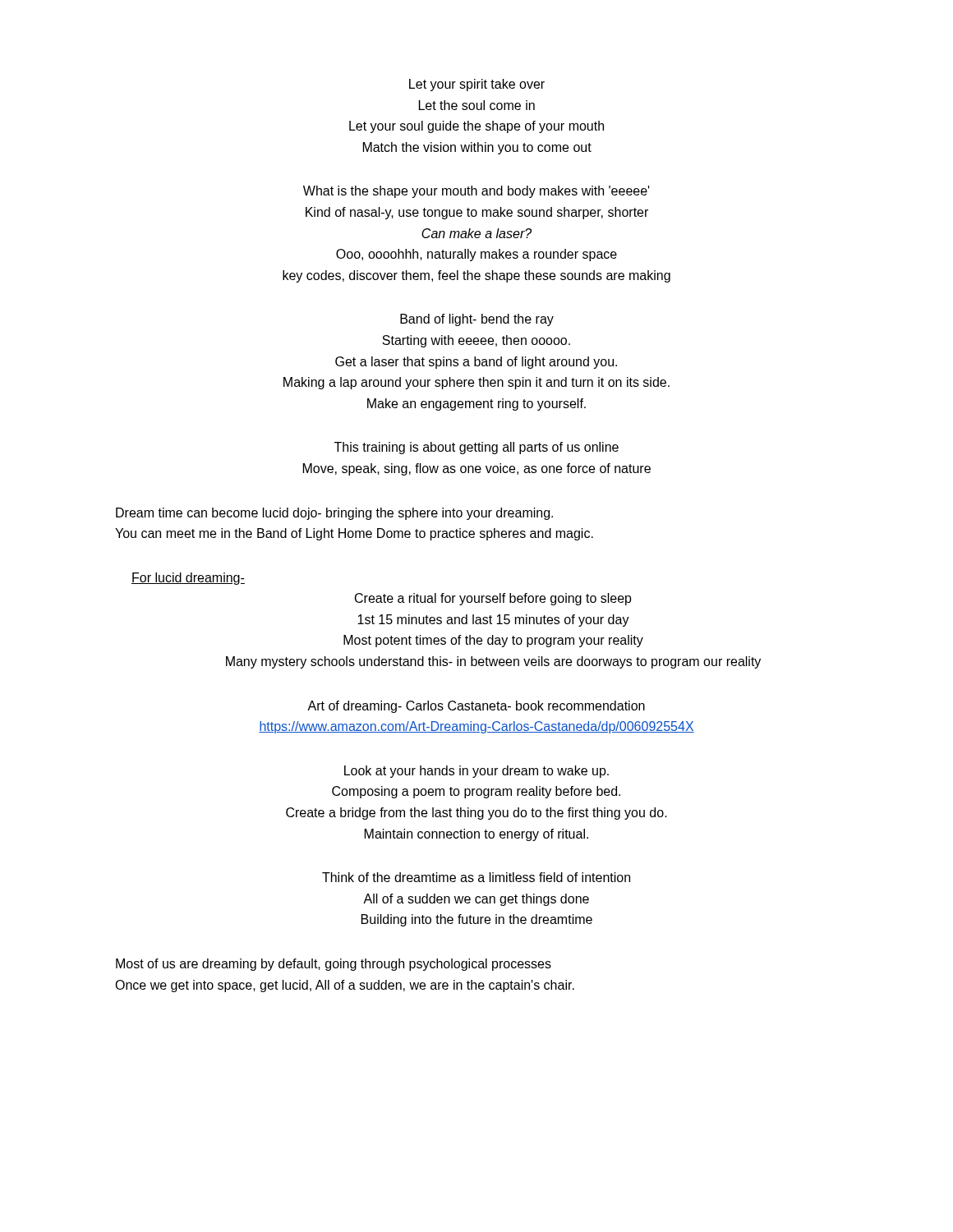Image resolution: width=953 pixels, height=1232 pixels.
Task: Click on the text block containing "What is the shape your mouth and body"
Action: pyautogui.click(x=476, y=233)
